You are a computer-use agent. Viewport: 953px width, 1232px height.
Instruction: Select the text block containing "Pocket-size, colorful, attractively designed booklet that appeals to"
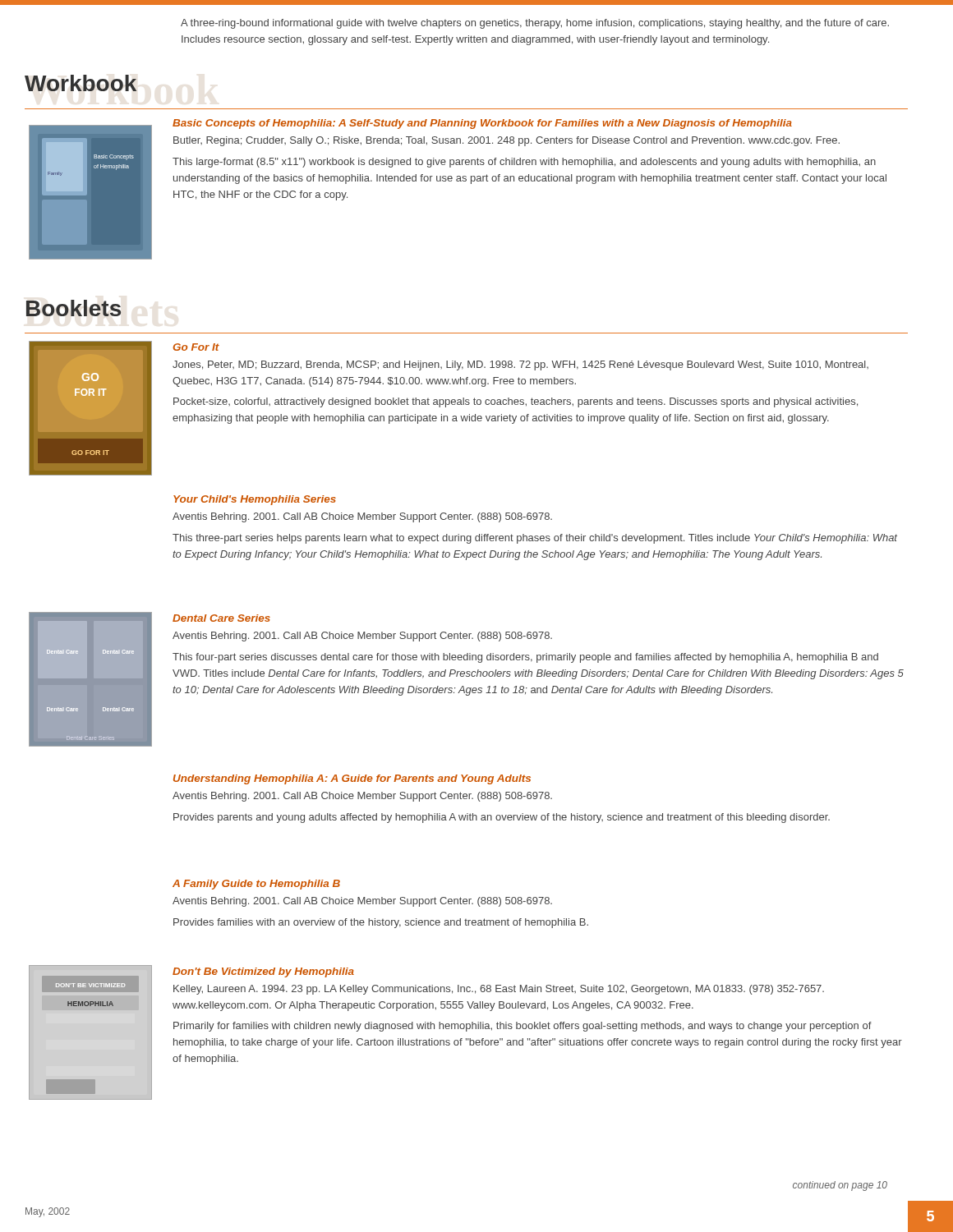[x=516, y=410]
